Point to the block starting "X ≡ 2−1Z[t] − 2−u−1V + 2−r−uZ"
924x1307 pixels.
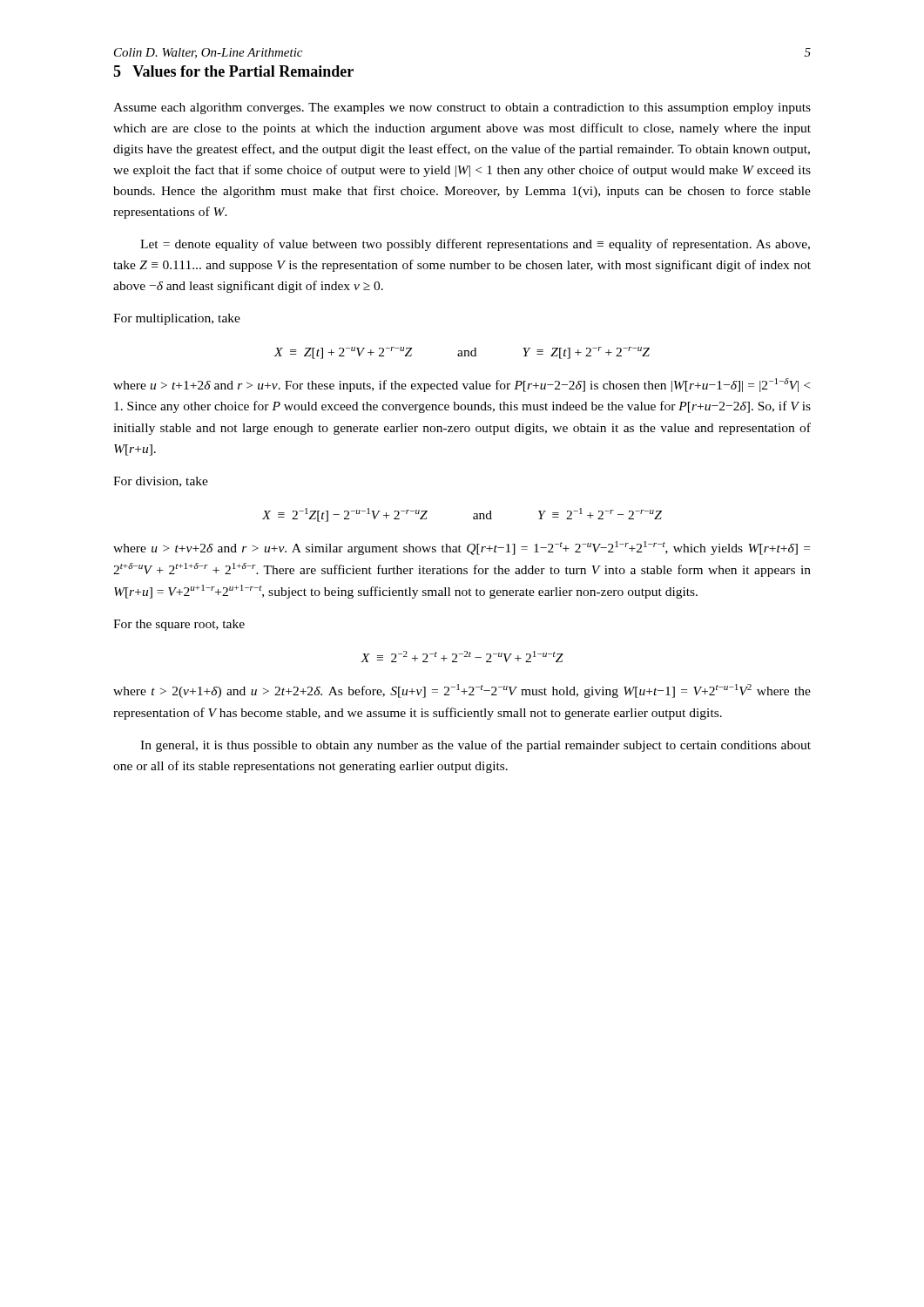click(462, 514)
